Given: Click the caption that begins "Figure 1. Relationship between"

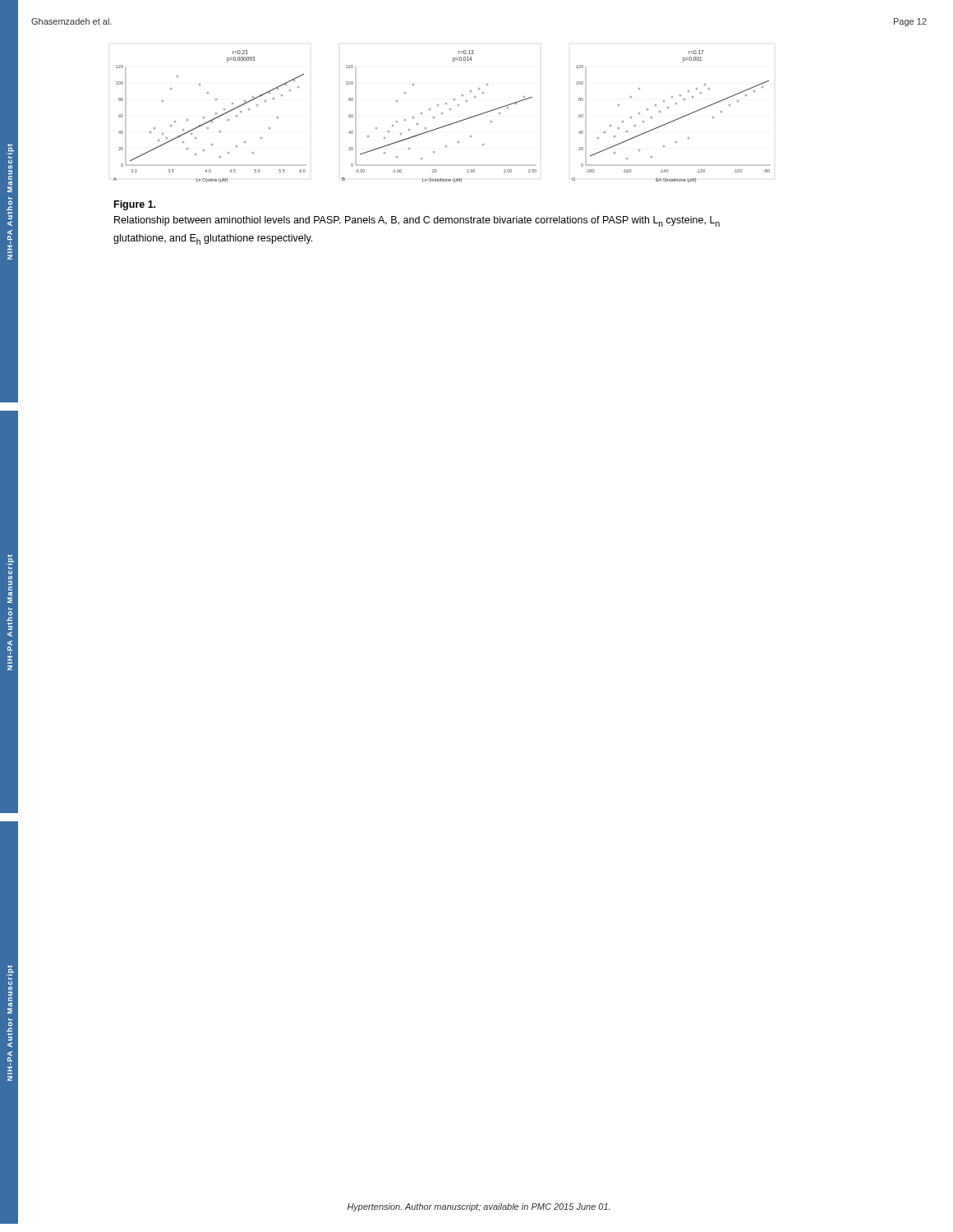Looking at the screenshot, I should coord(417,222).
